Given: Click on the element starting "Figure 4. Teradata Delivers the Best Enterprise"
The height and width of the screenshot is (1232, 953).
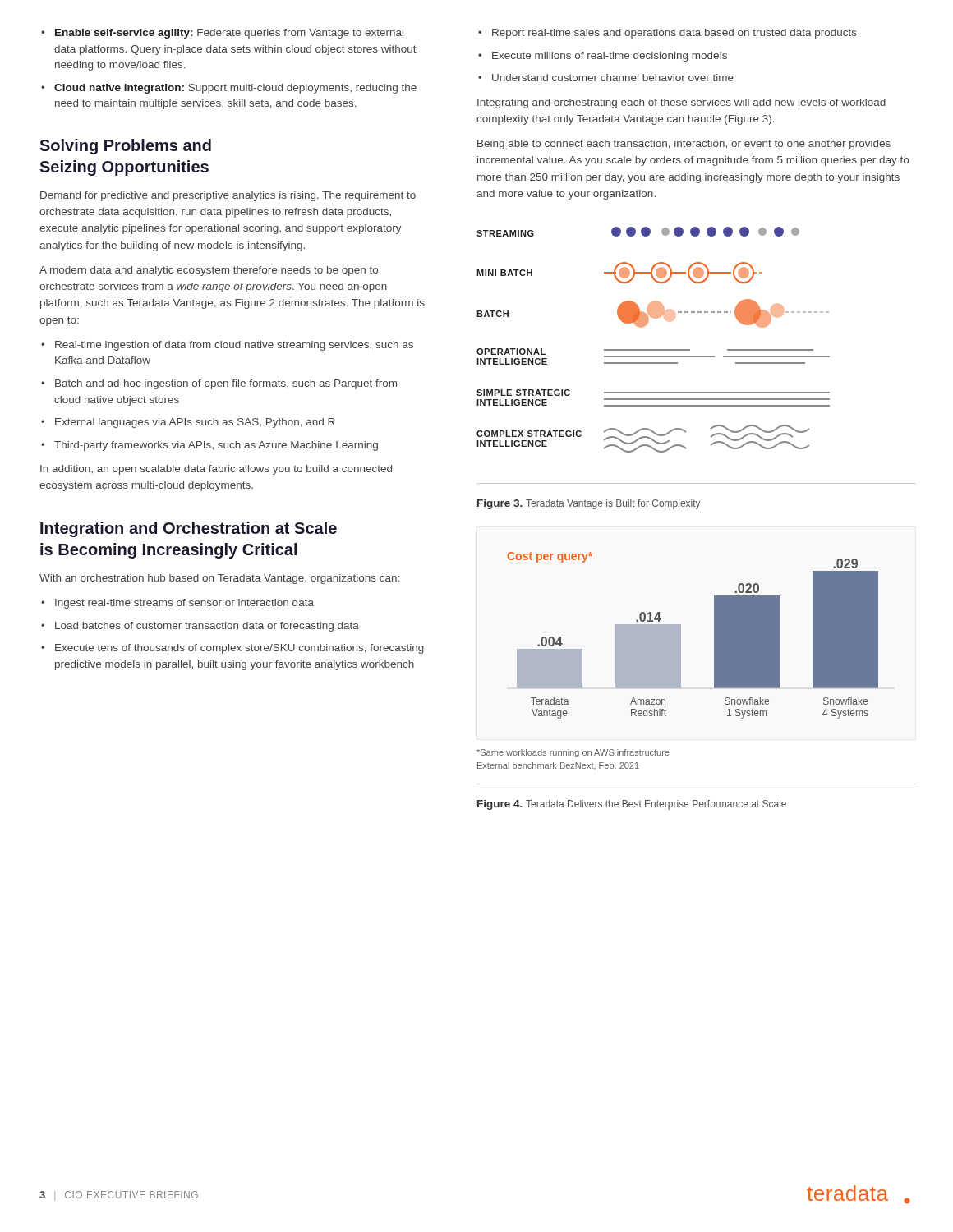Looking at the screenshot, I should tap(632, 804).
